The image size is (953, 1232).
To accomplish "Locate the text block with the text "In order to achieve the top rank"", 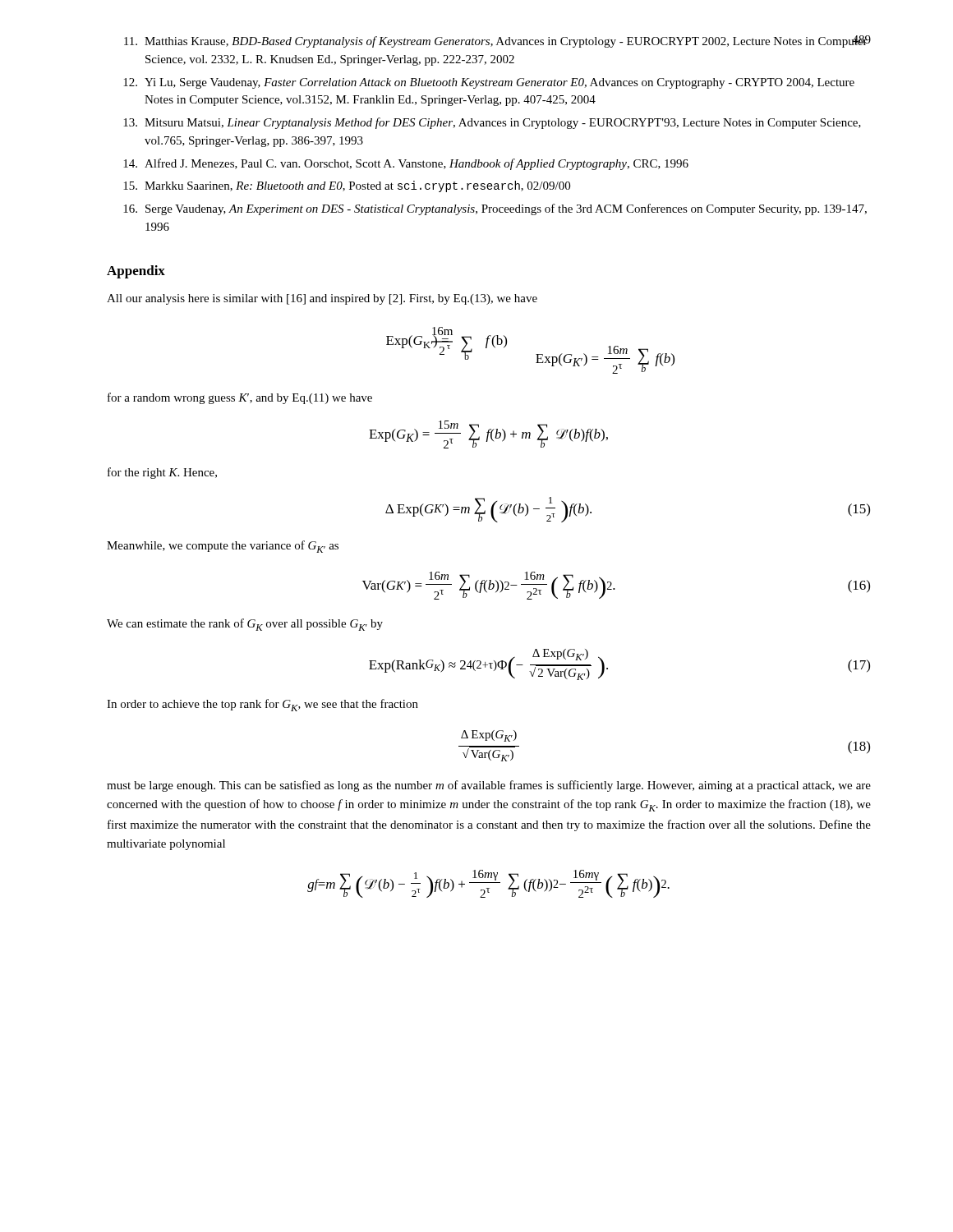I will coord(263,706).
